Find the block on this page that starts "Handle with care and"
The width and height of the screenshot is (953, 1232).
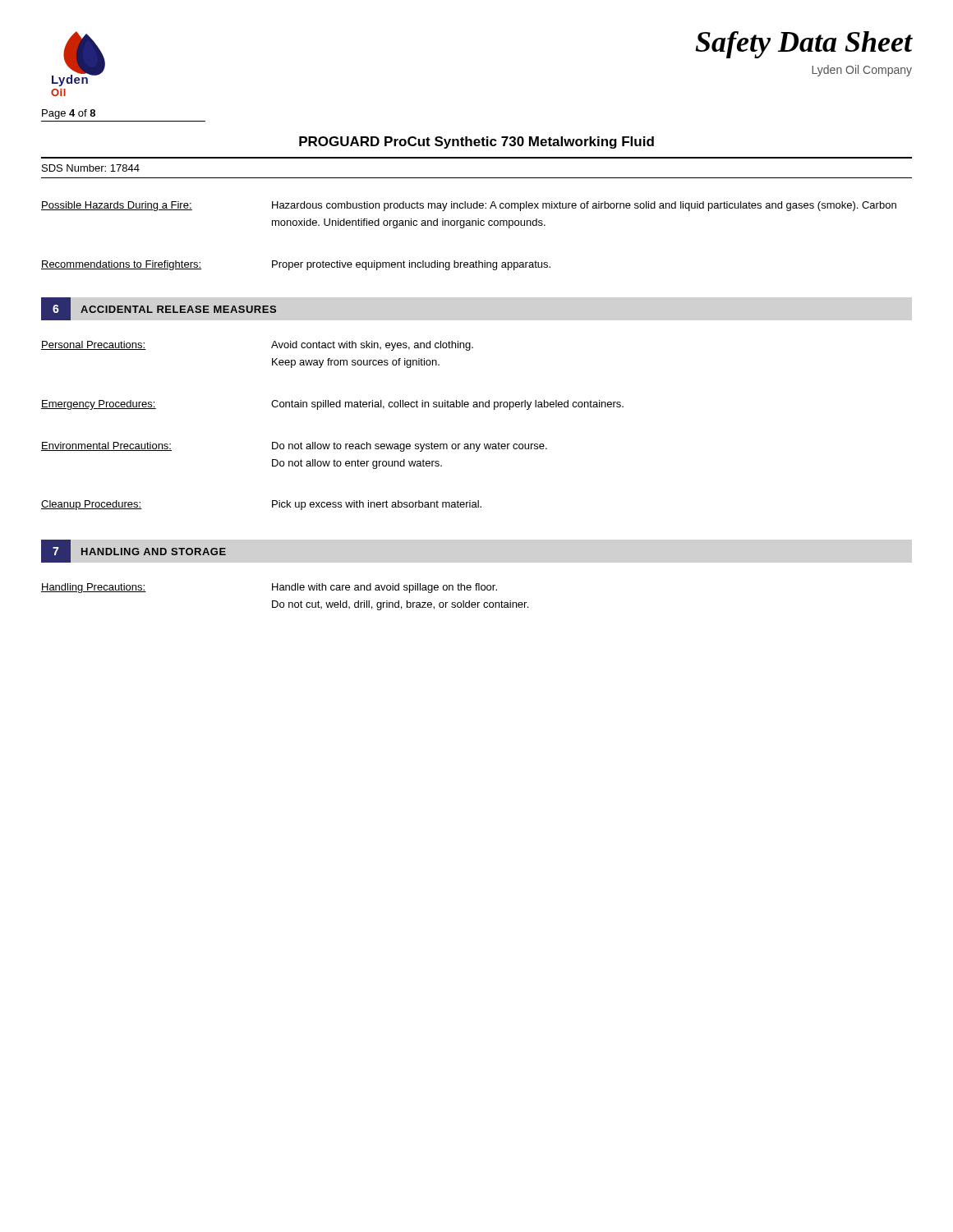pyautogui.click(x=400, y=595)
